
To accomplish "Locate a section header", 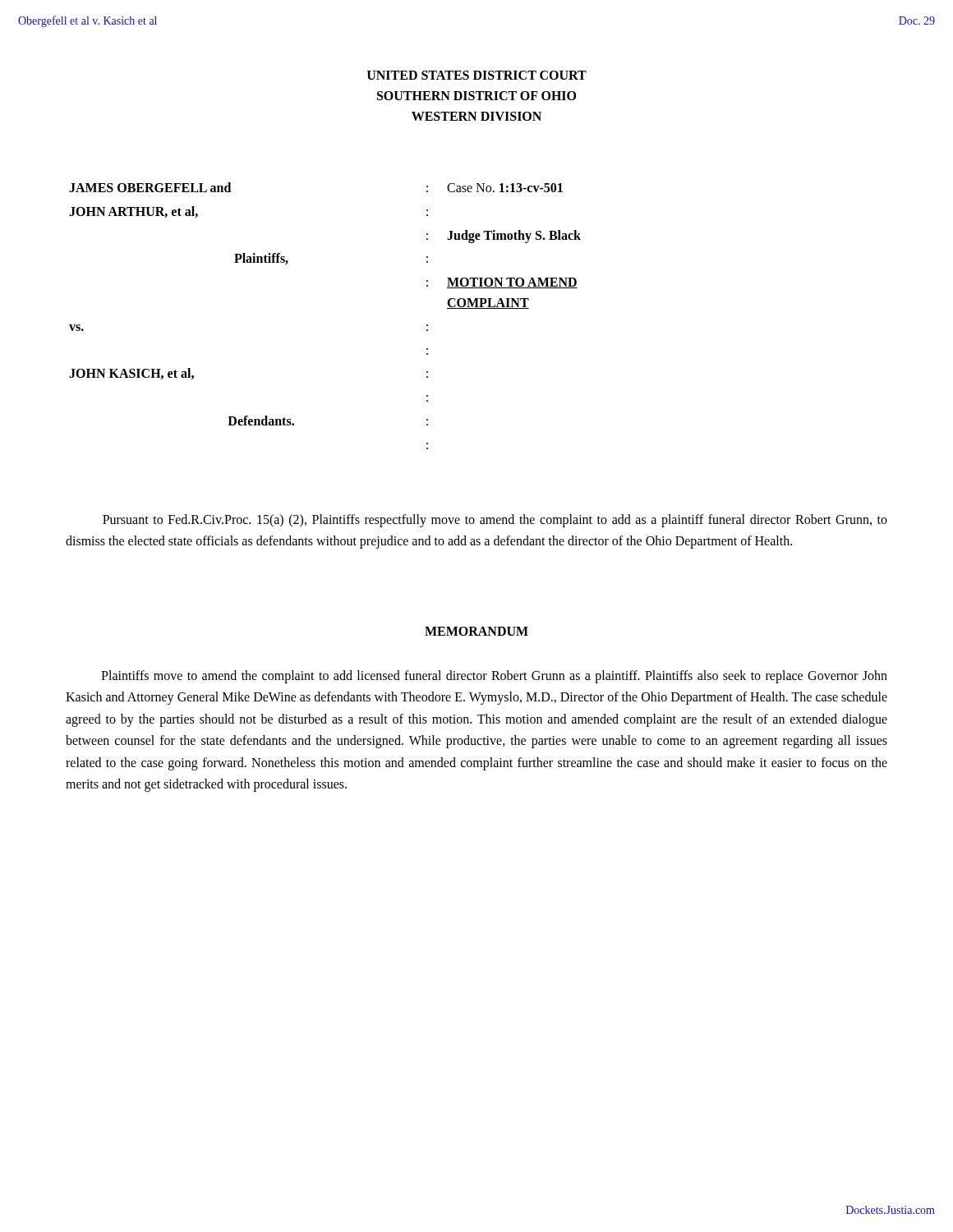I will coord(476,631).
